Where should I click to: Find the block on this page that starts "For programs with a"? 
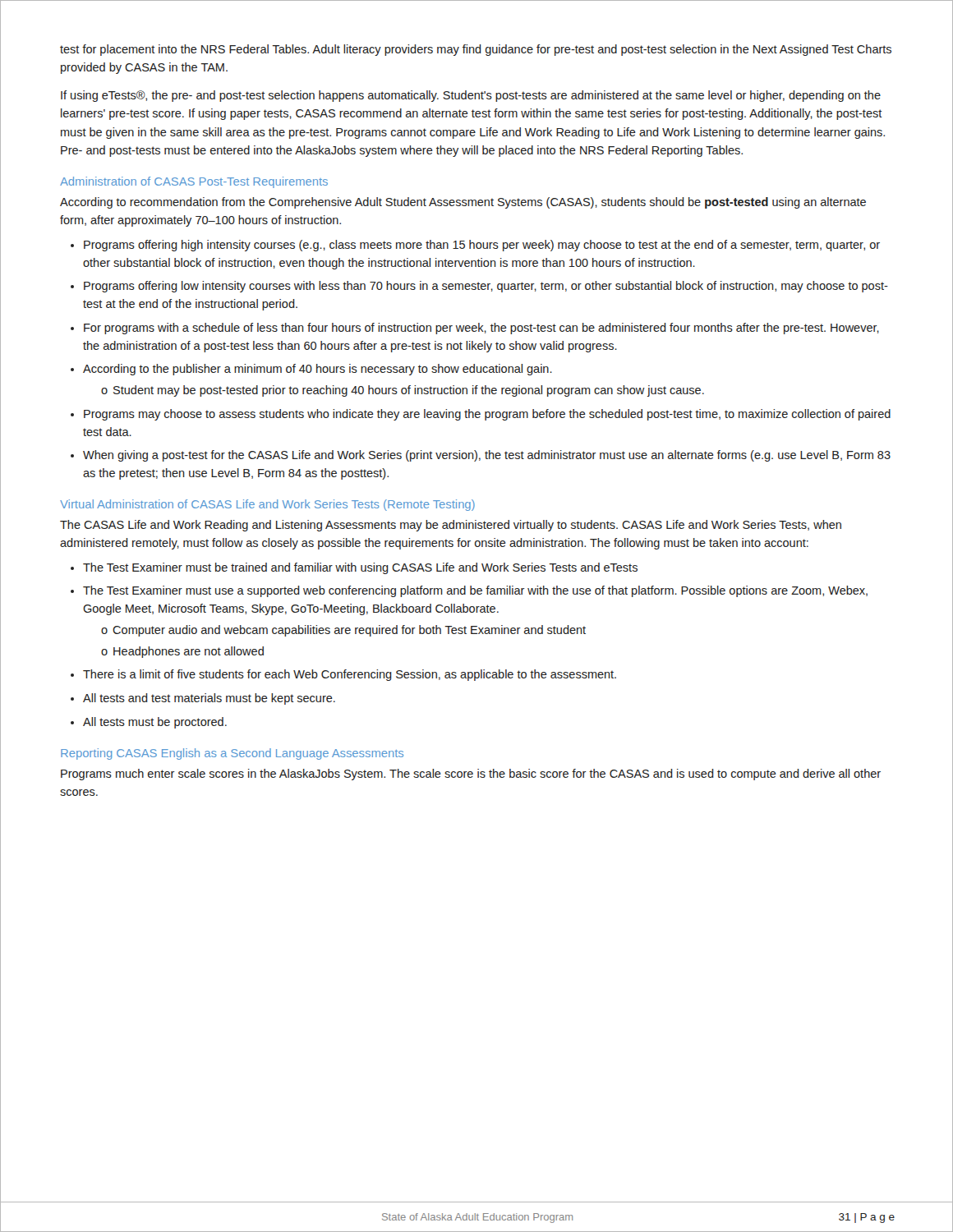(x=481, y=336)
